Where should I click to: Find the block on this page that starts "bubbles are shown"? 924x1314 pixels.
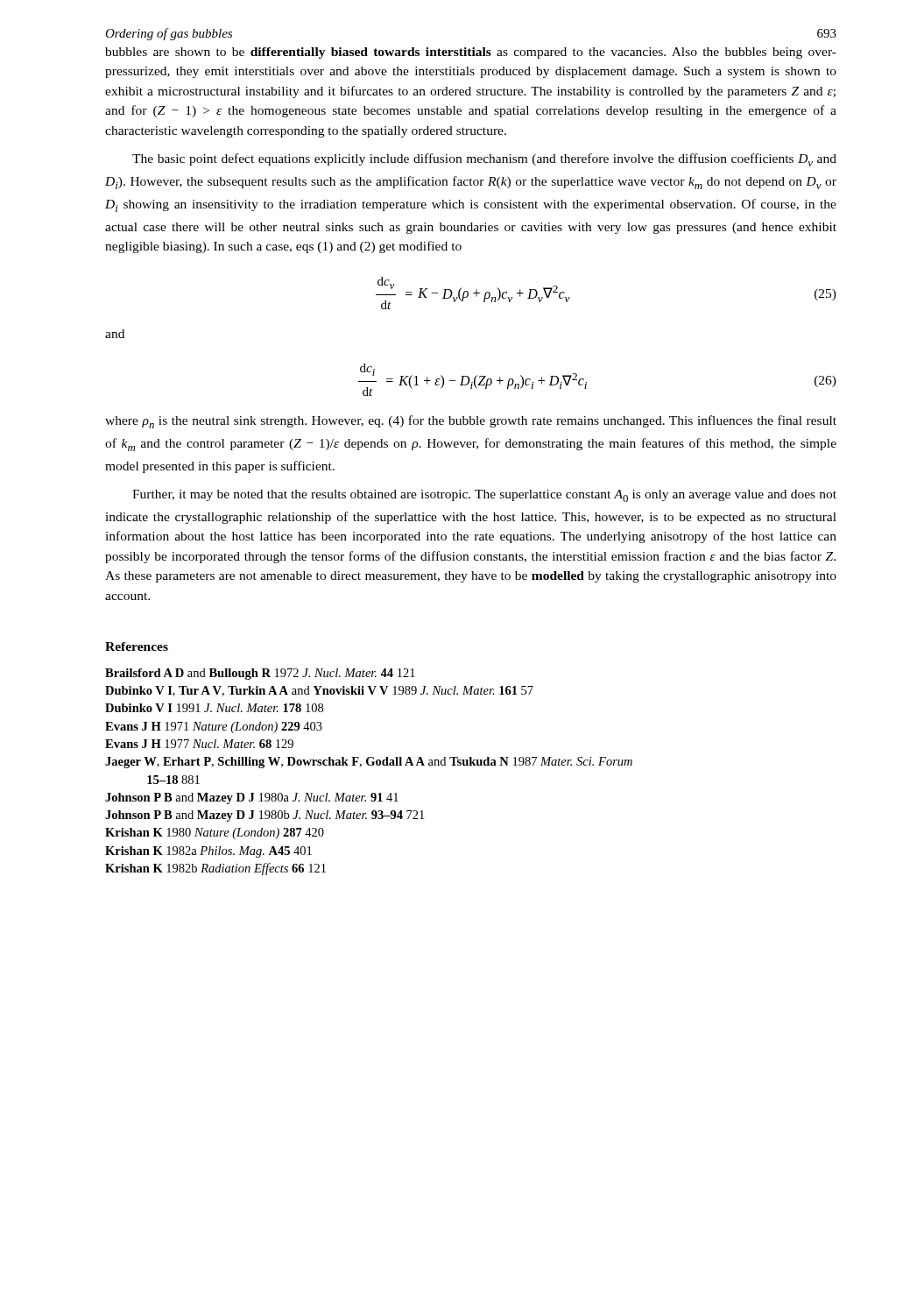click(x=471, y=91)
